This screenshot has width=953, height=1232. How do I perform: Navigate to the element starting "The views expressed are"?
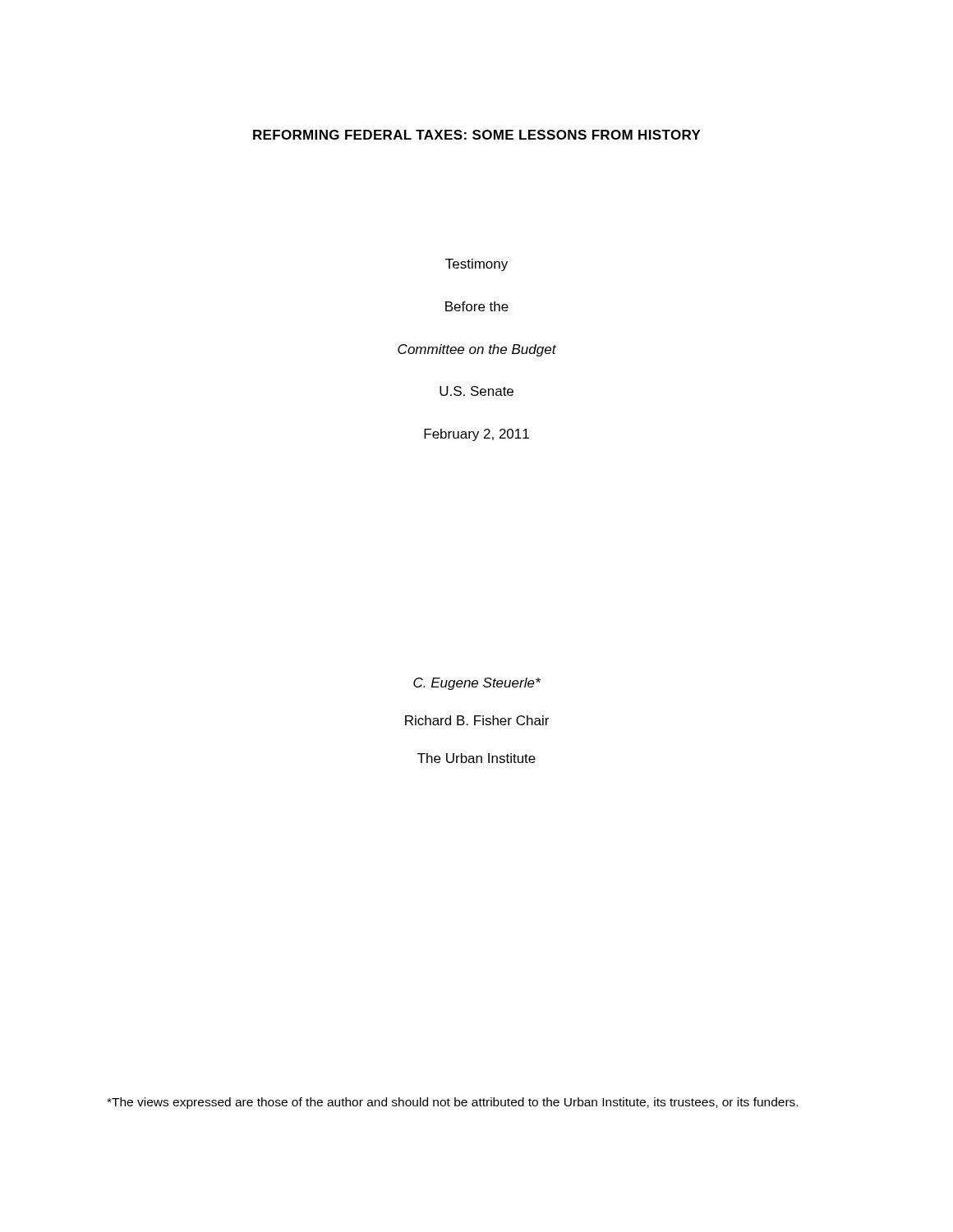point(476,1102)
